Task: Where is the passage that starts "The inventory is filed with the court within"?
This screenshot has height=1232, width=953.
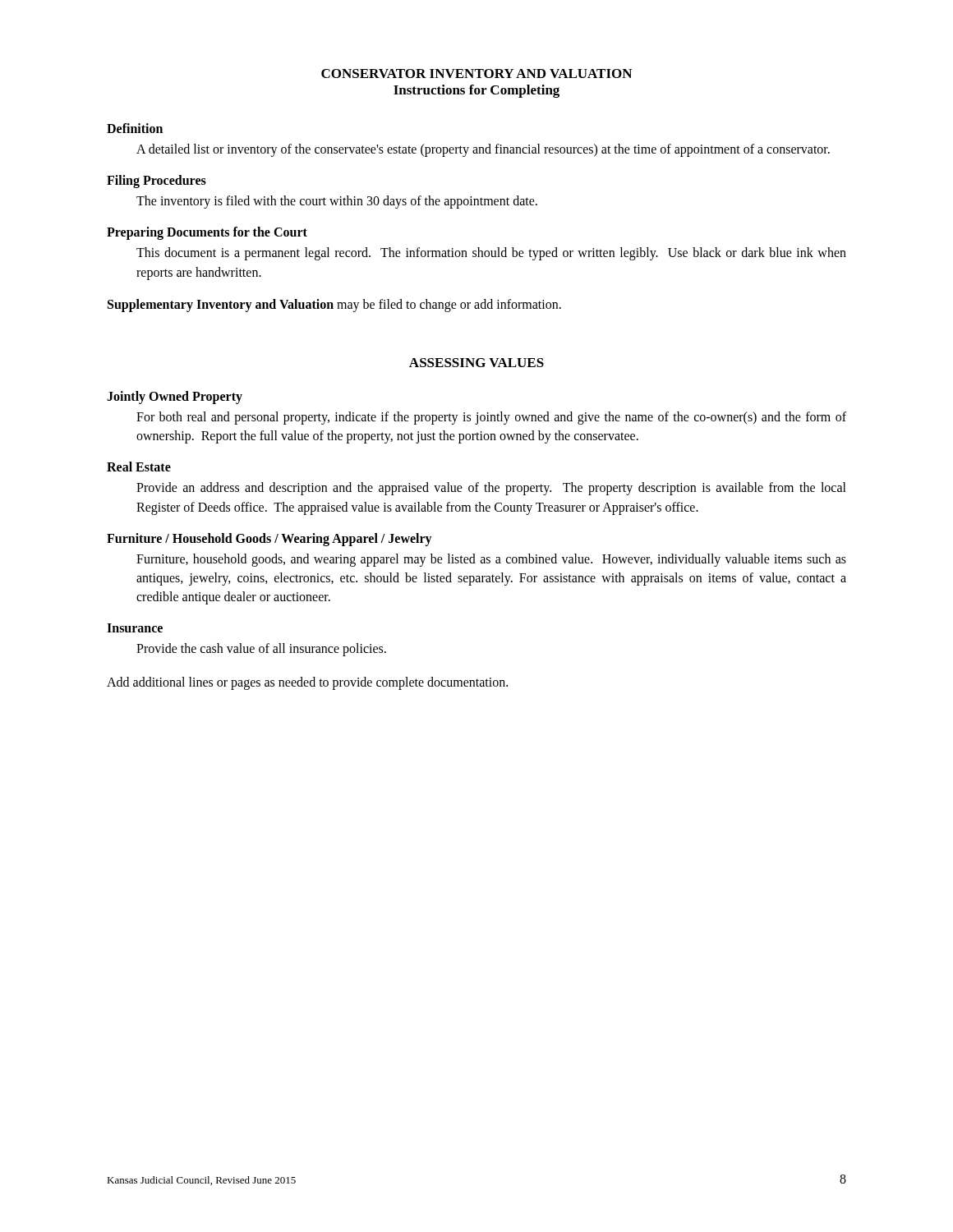Action: (337, 201)
